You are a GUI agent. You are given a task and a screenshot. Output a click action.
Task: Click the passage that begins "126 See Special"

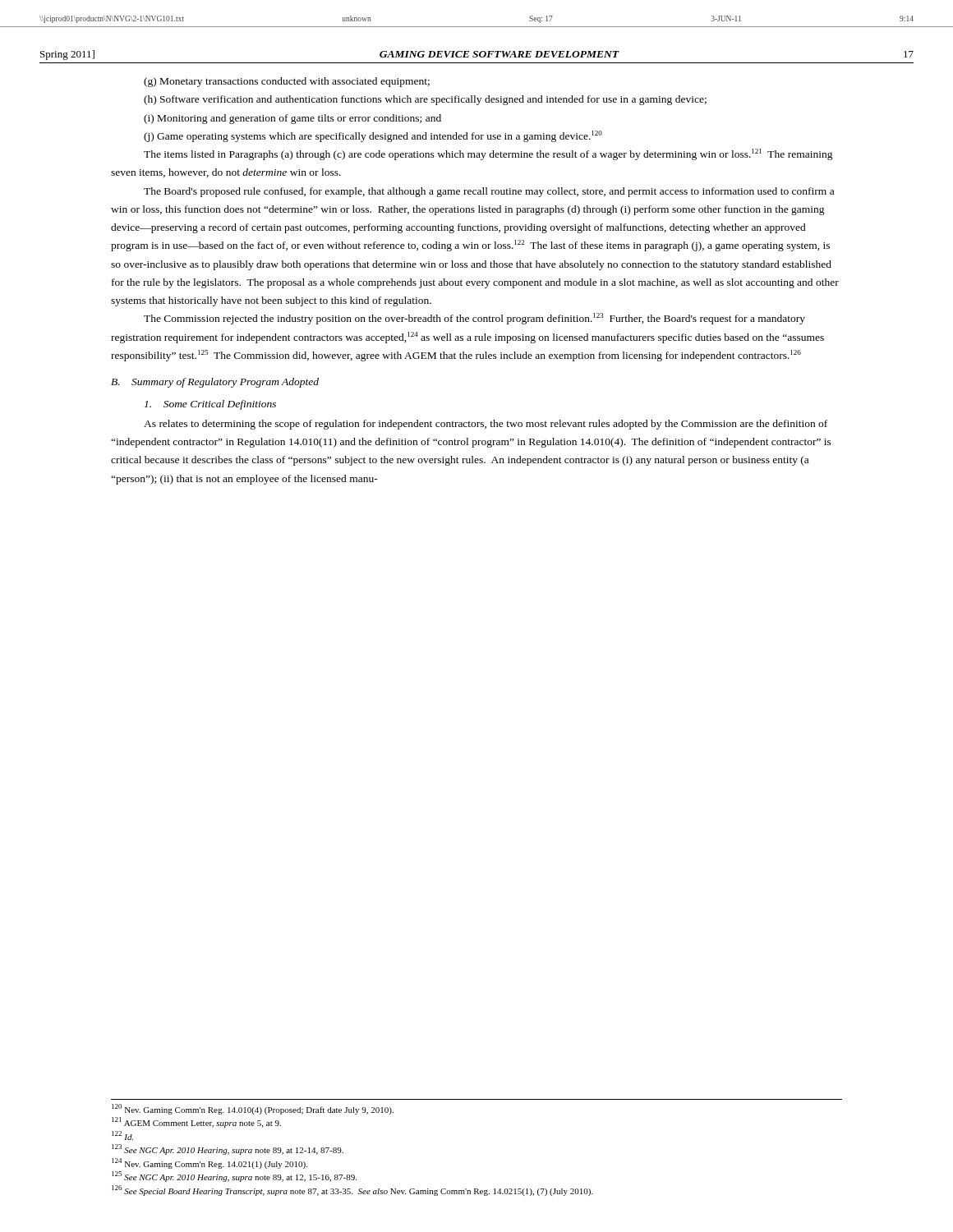click(352, 1190)
